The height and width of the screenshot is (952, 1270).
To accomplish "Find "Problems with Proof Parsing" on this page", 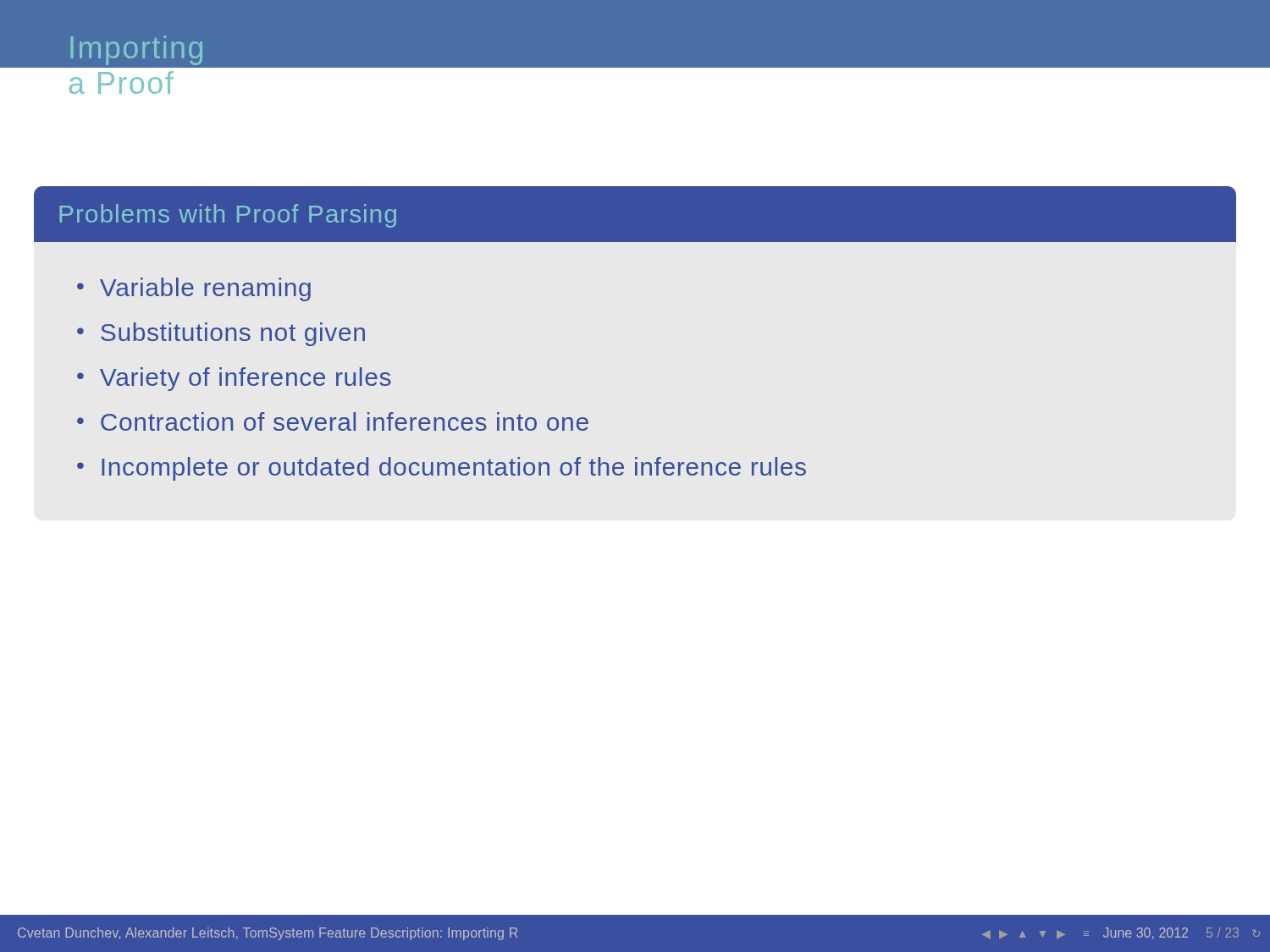I will (x=228, y=214).
